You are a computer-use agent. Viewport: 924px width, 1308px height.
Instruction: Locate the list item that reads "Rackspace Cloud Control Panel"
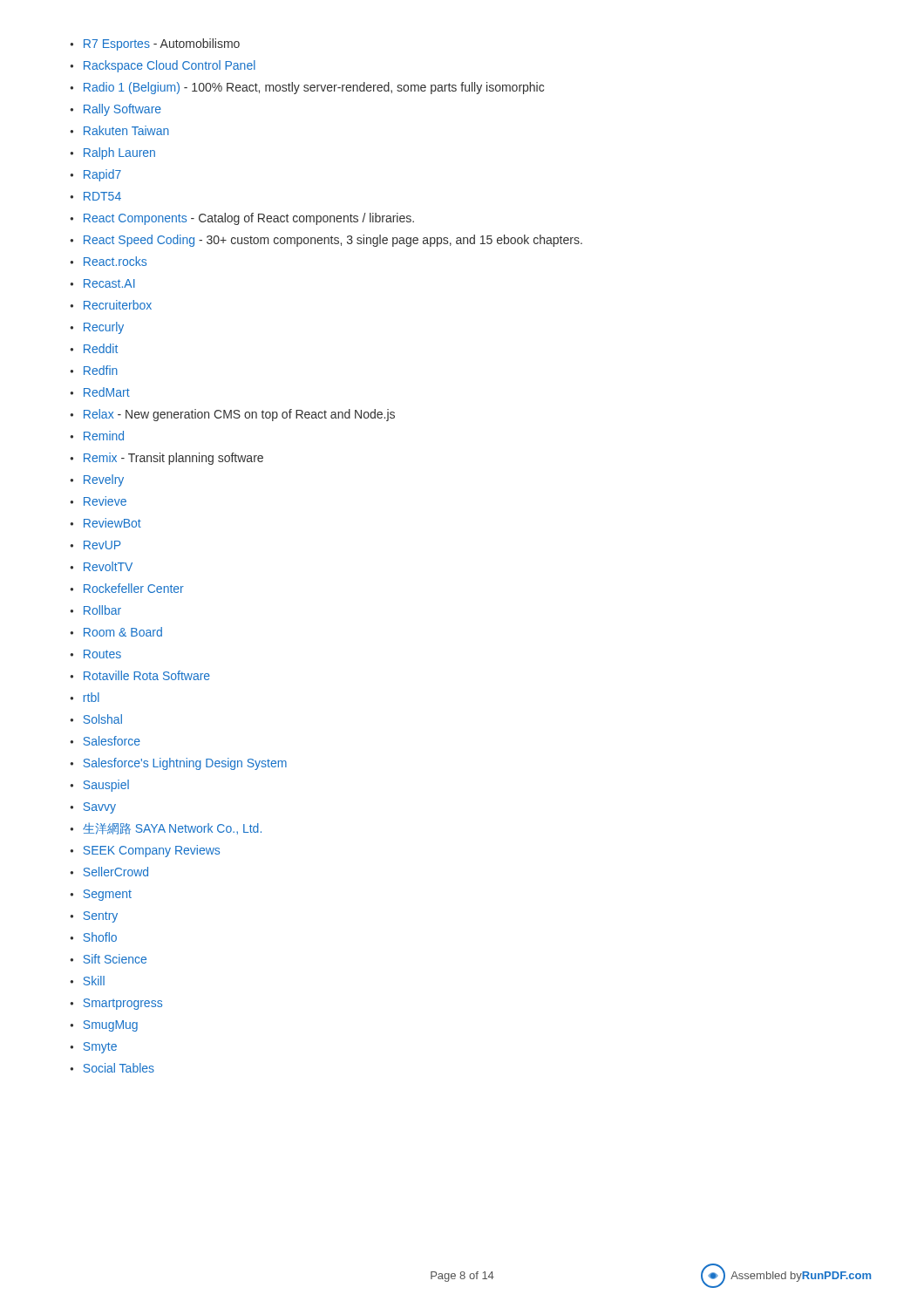pos(169,66)
